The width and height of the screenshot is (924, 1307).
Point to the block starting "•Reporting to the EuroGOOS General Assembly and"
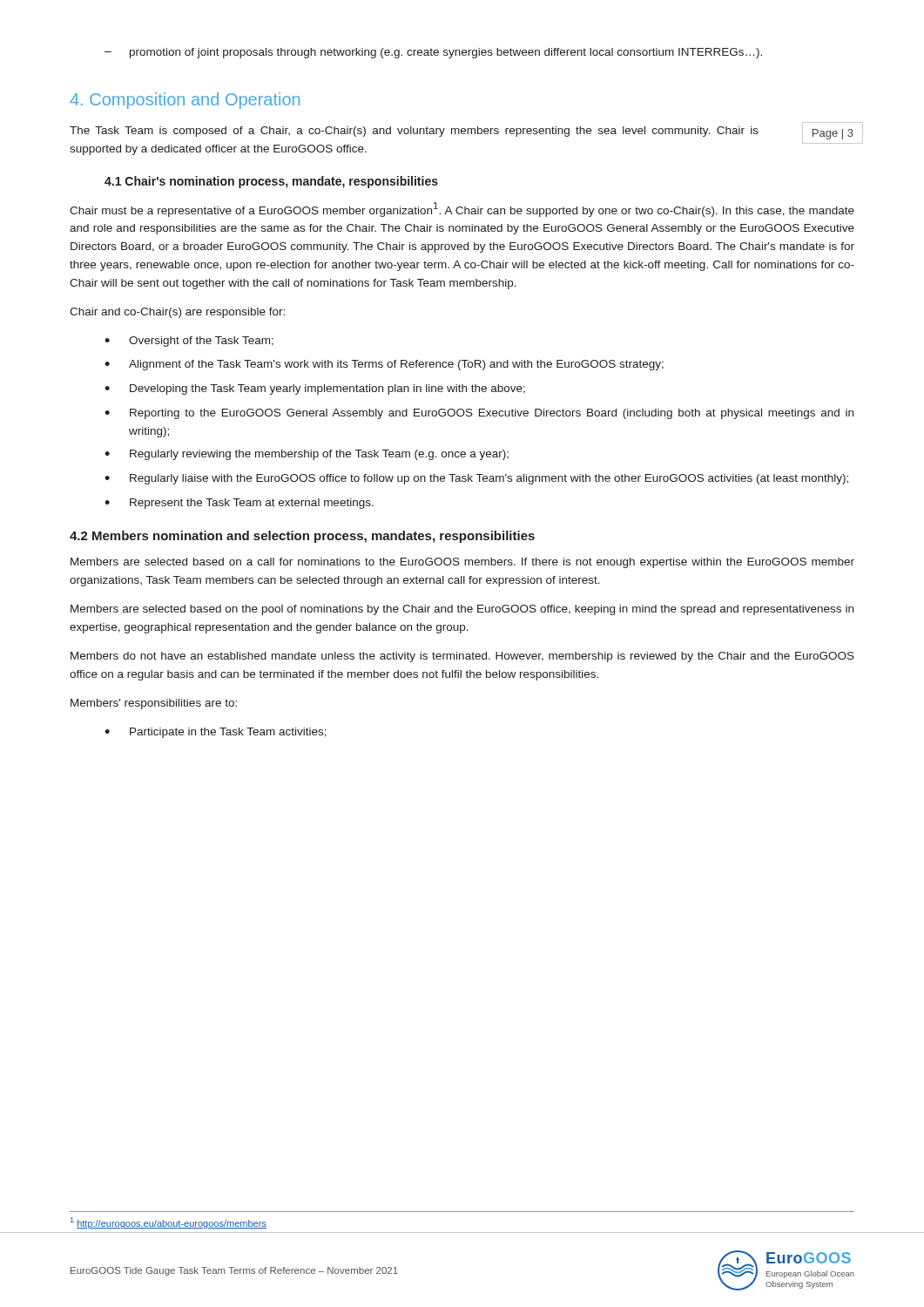(x=479, y=422)
